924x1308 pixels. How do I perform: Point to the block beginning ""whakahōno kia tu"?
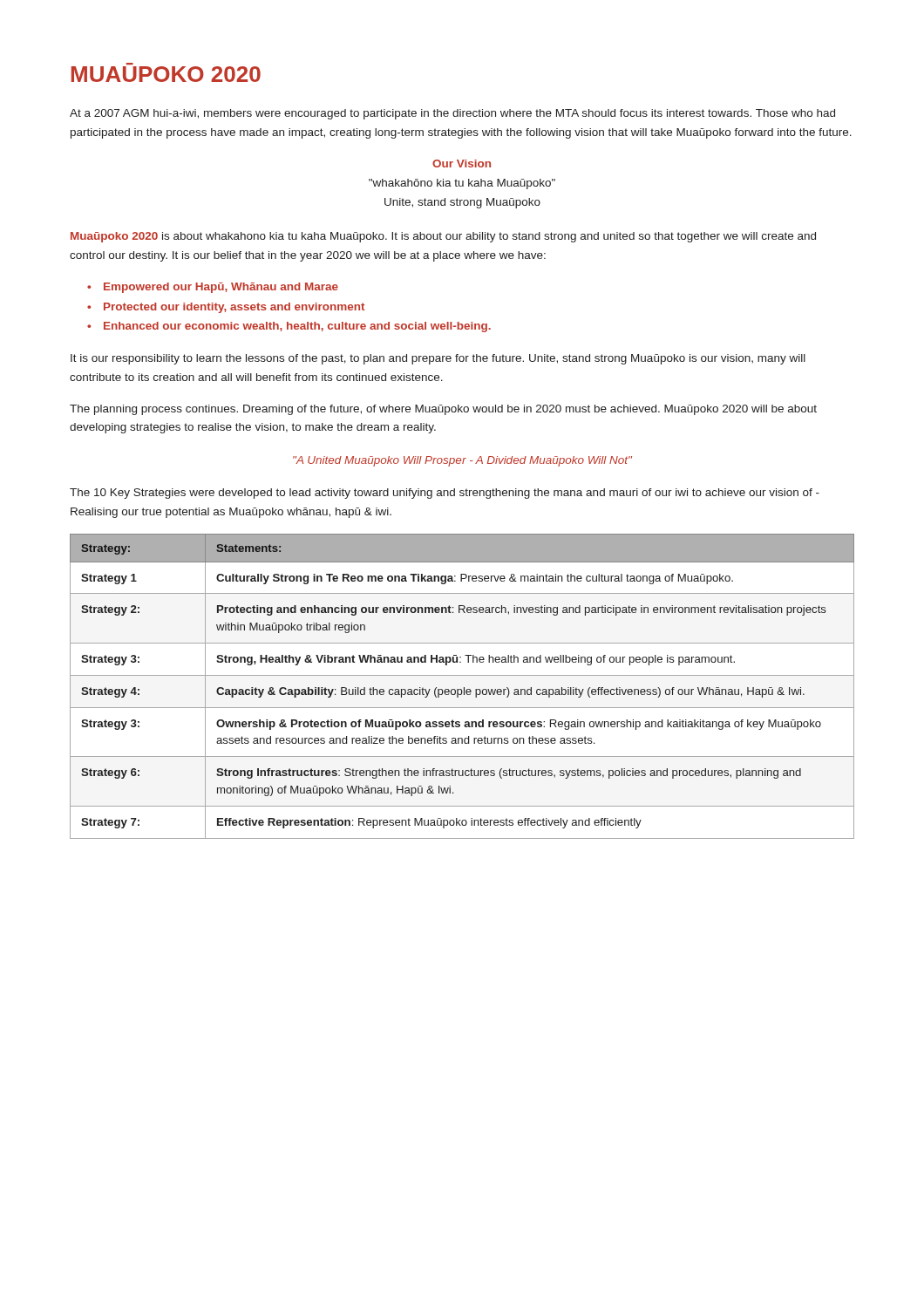click(462, 192)
